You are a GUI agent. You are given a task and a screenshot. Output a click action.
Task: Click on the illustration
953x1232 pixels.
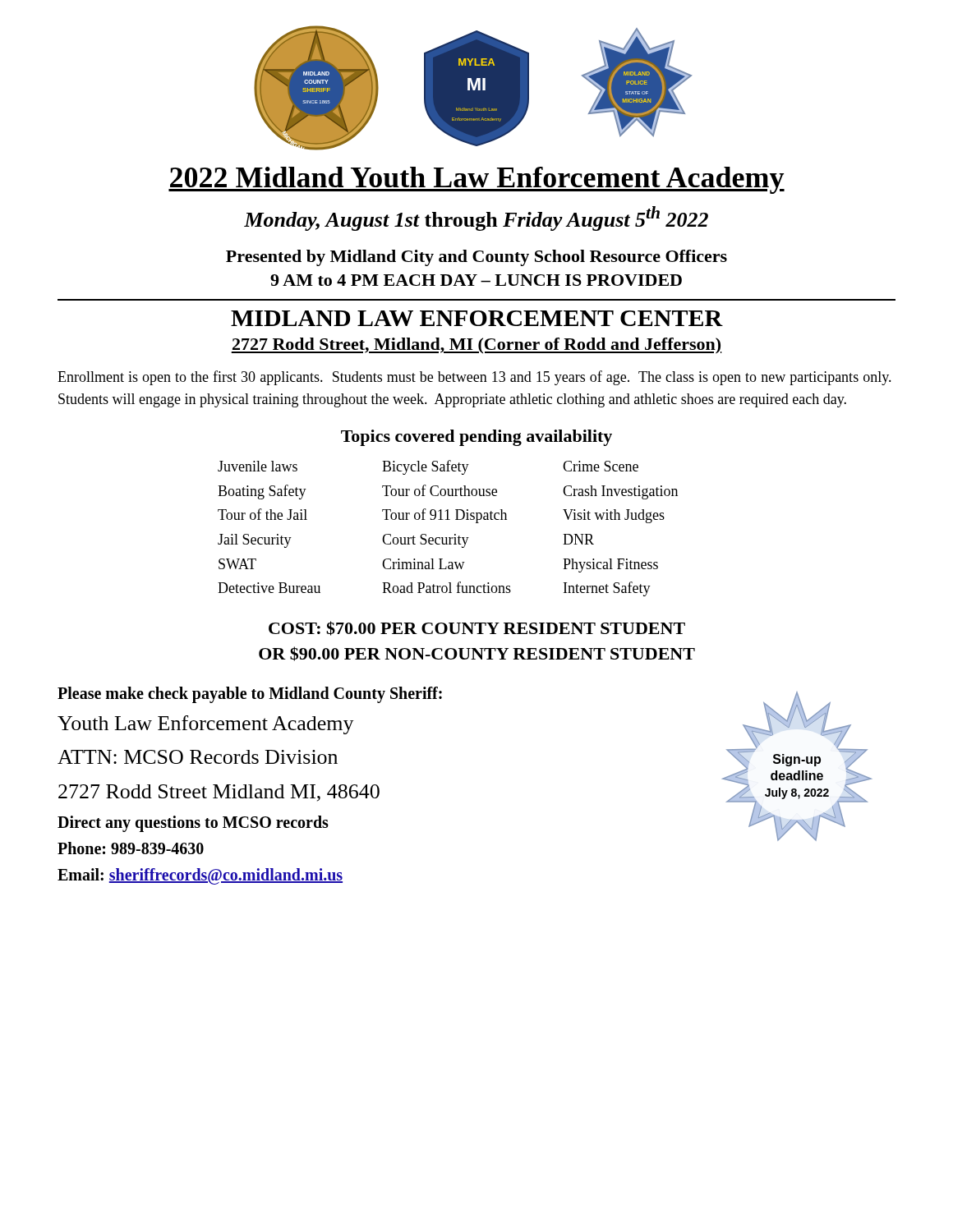797,774
